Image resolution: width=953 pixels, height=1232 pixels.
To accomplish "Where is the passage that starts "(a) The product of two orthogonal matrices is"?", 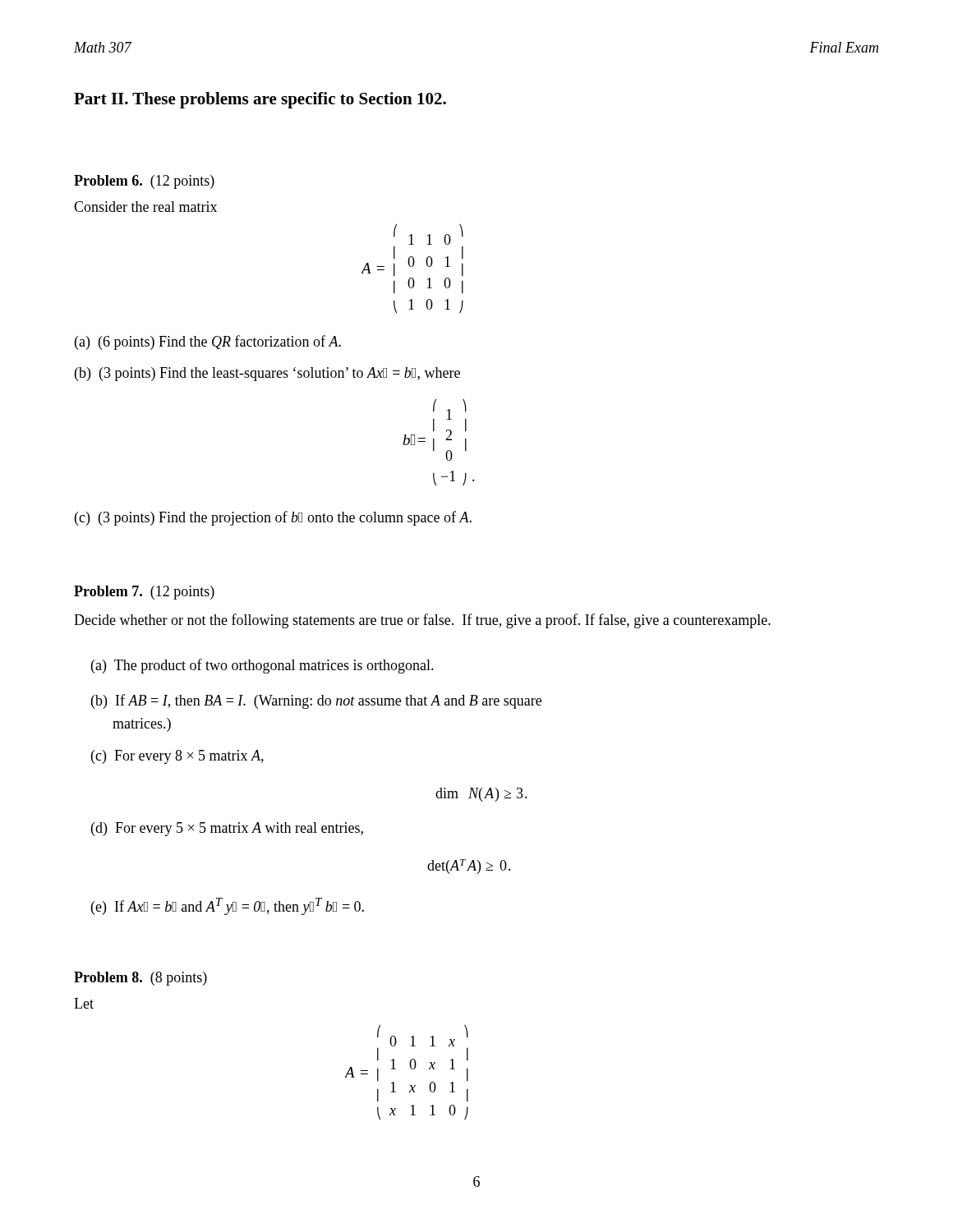I will click(262, 665).
